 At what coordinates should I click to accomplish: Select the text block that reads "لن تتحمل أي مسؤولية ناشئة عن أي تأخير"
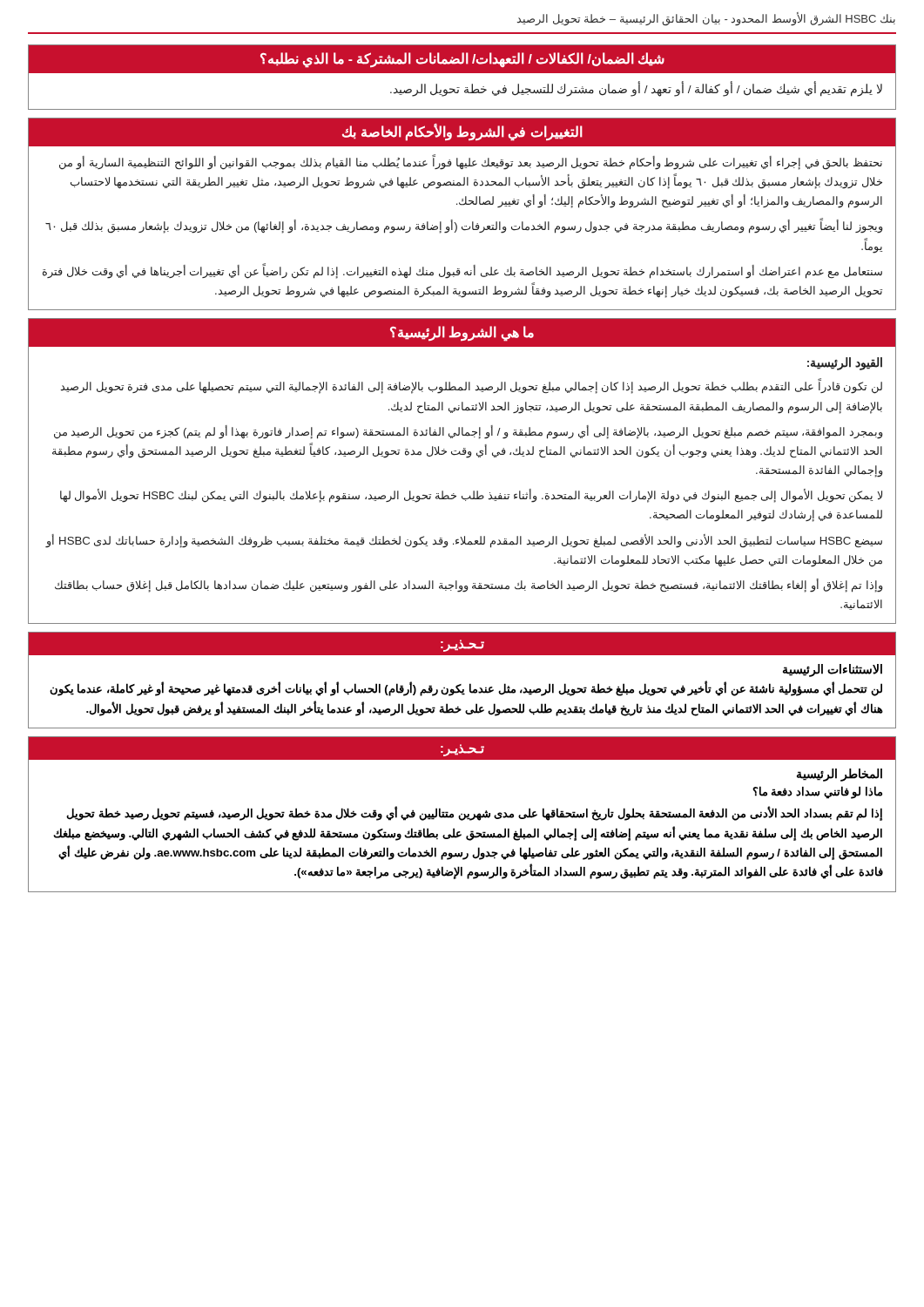pyautogui.click(x=466, y=699)
